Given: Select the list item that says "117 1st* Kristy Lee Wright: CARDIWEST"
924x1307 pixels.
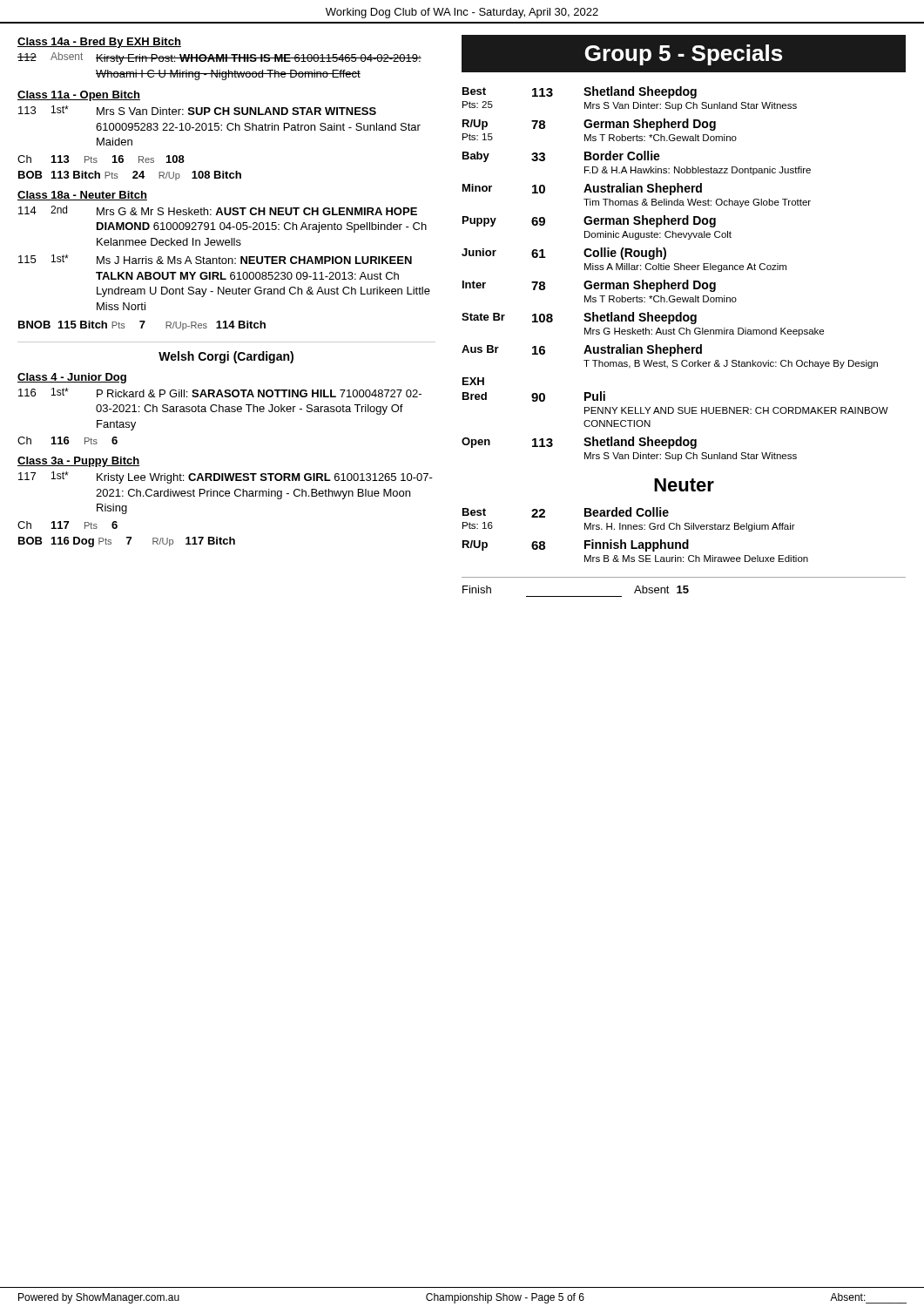Looking at the screenshot, I should 226,493.
